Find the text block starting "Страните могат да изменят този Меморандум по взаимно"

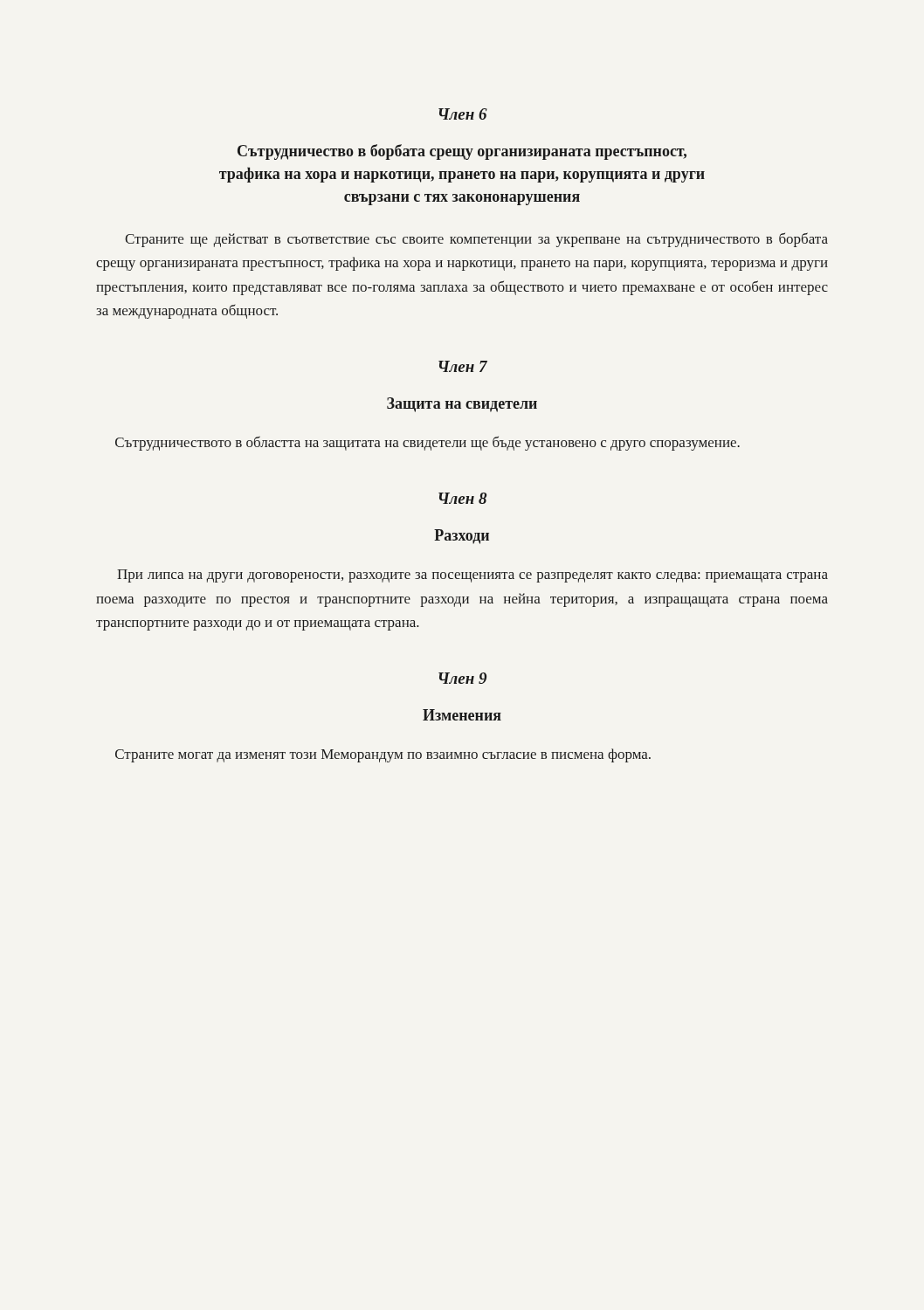click(374, 754)
